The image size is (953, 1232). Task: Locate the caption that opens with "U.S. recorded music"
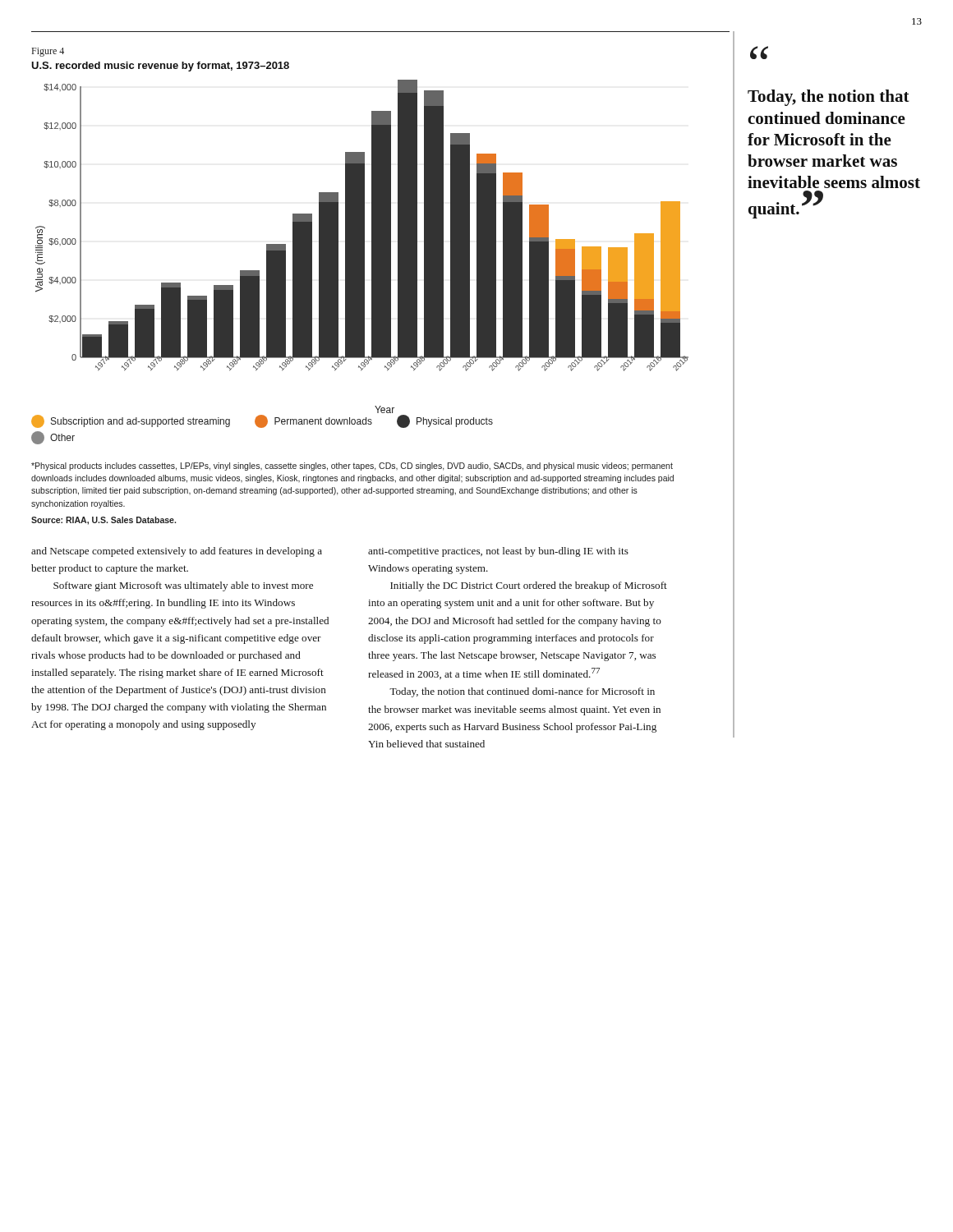[160, 65]
